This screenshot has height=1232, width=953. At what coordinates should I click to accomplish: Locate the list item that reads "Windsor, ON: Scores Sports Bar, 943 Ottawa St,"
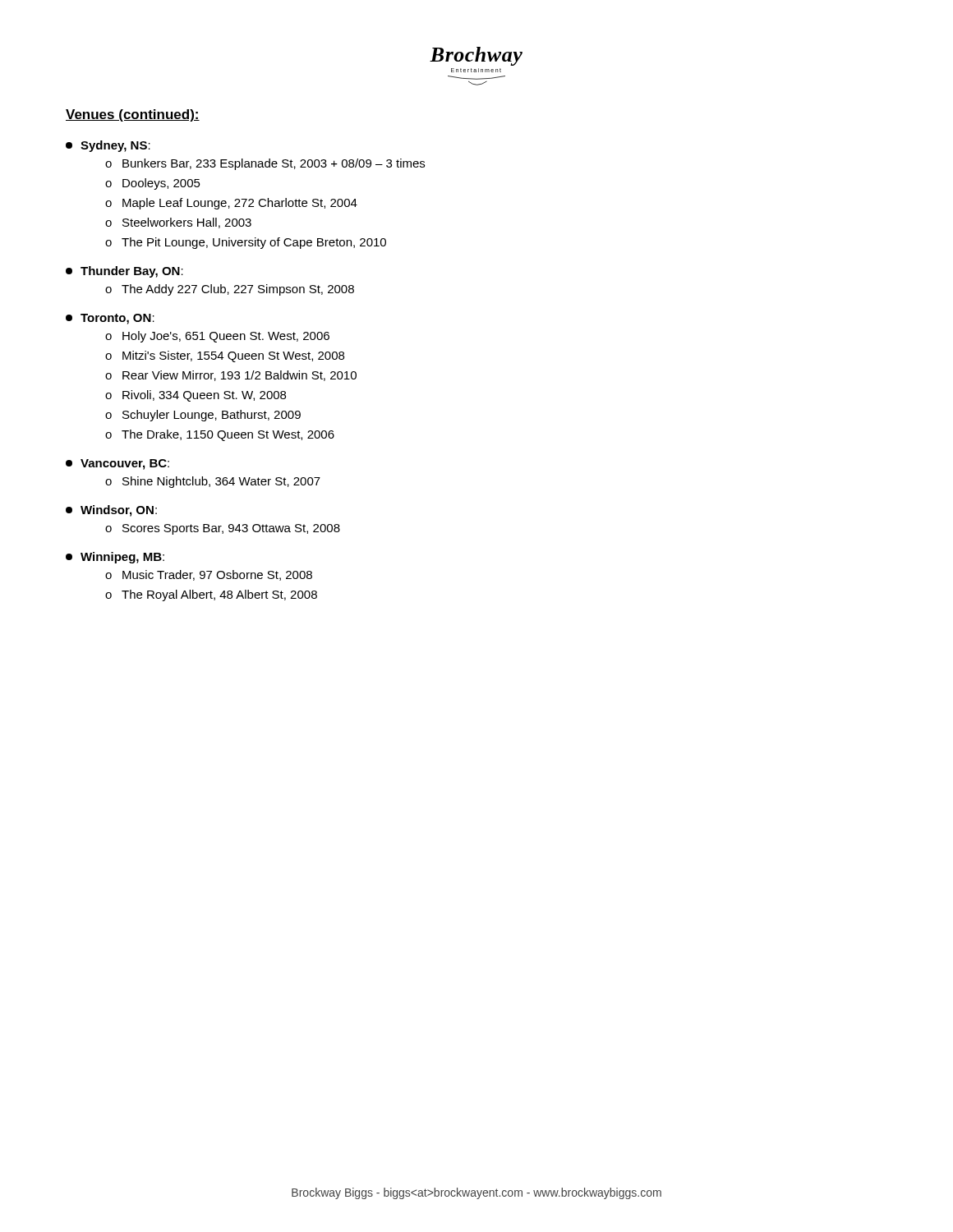[x=203, y=520]
